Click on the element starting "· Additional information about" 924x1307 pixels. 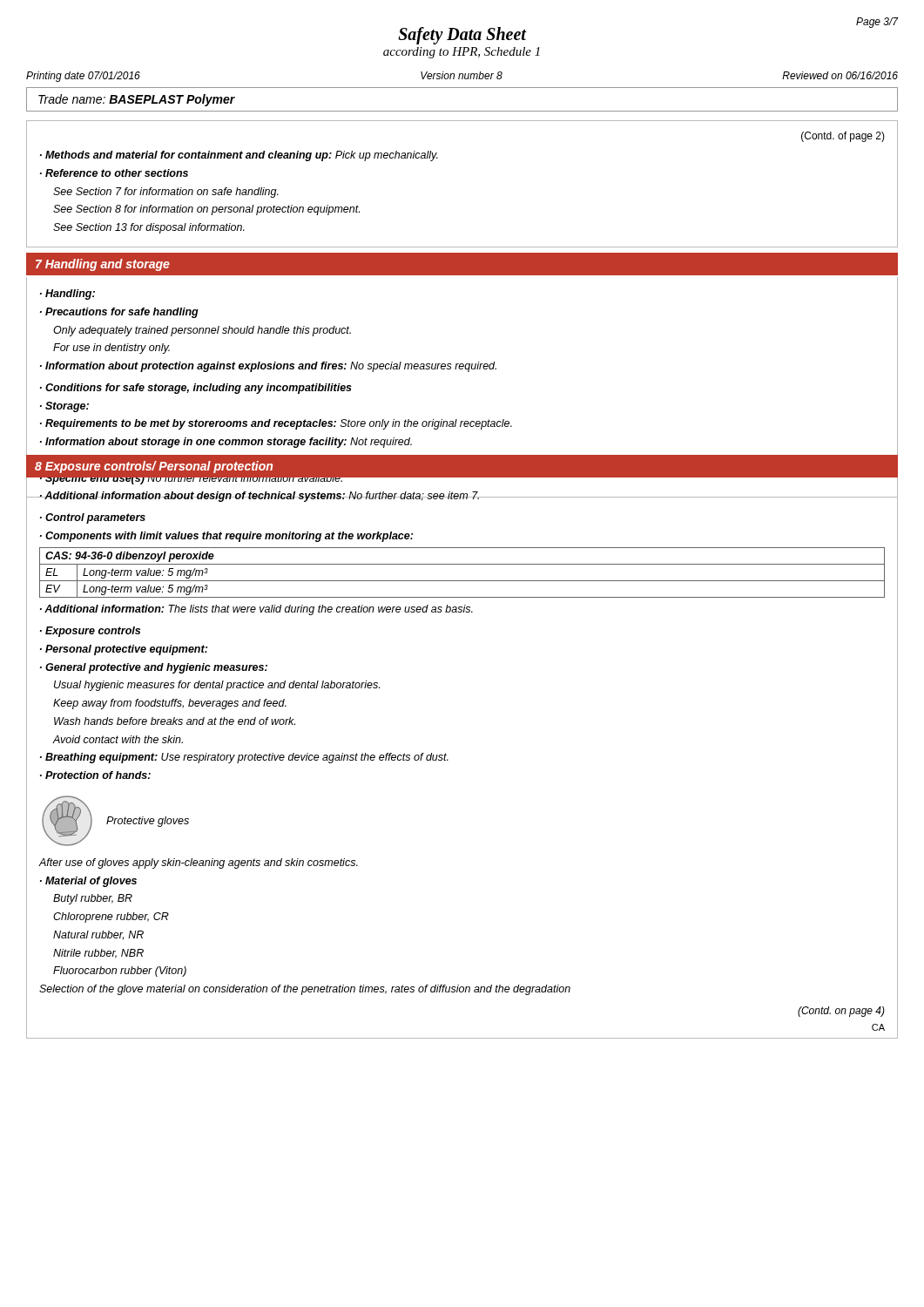pyautogui.click(x=462, y=497)
